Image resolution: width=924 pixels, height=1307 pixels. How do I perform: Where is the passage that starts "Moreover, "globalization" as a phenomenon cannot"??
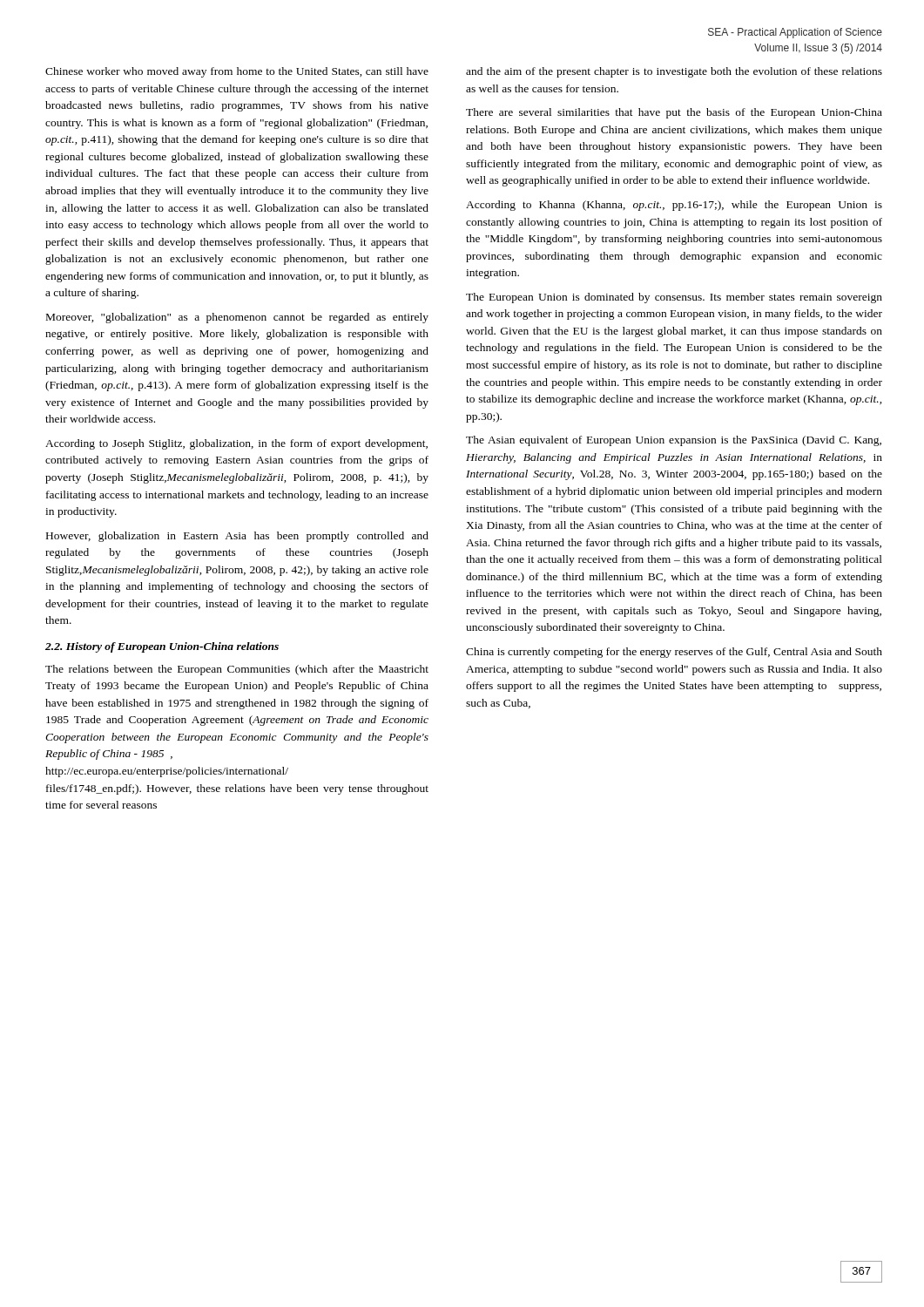[x=237, y=368]
